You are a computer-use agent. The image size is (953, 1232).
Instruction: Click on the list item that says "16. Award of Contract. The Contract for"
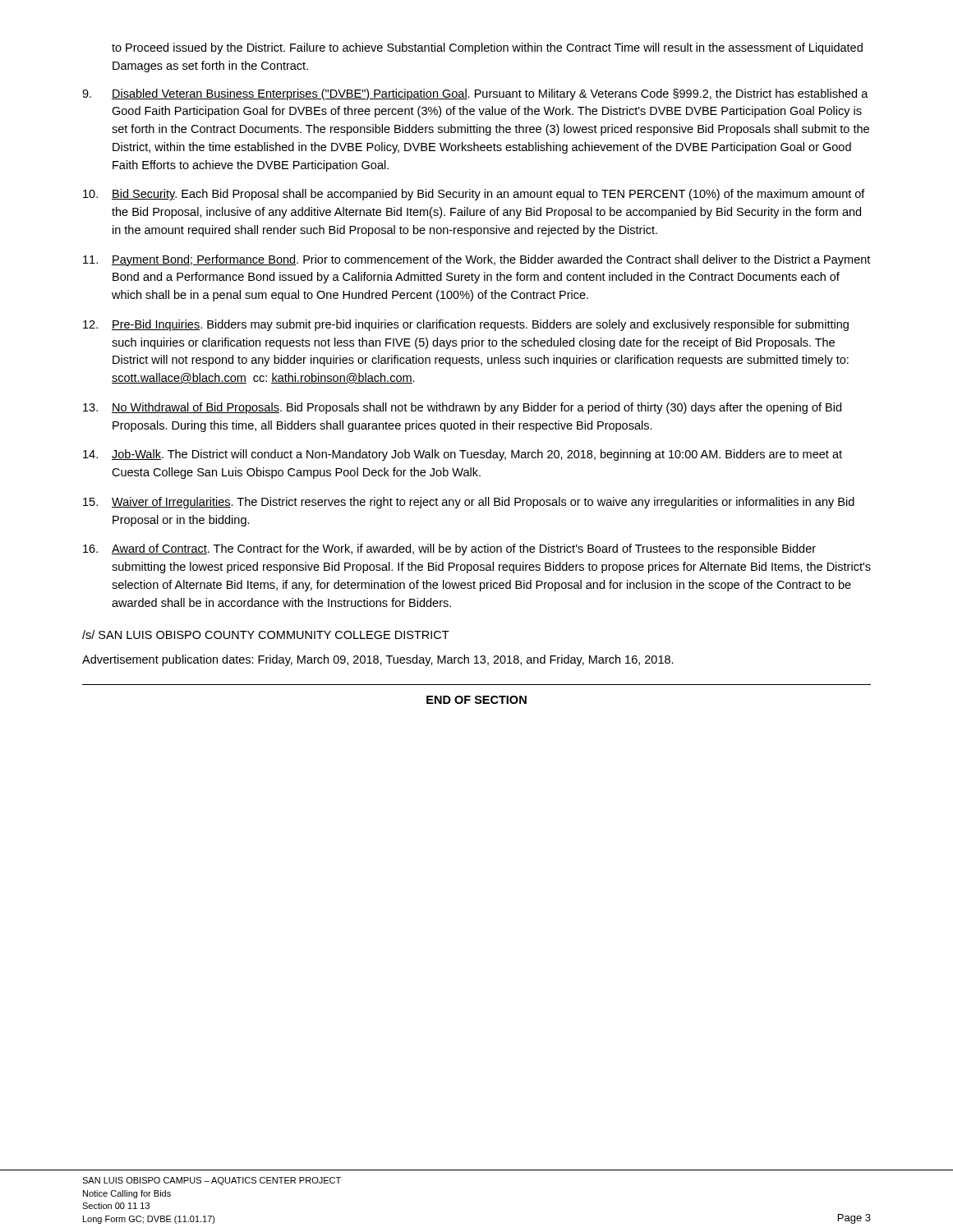[x=476, y=576]
